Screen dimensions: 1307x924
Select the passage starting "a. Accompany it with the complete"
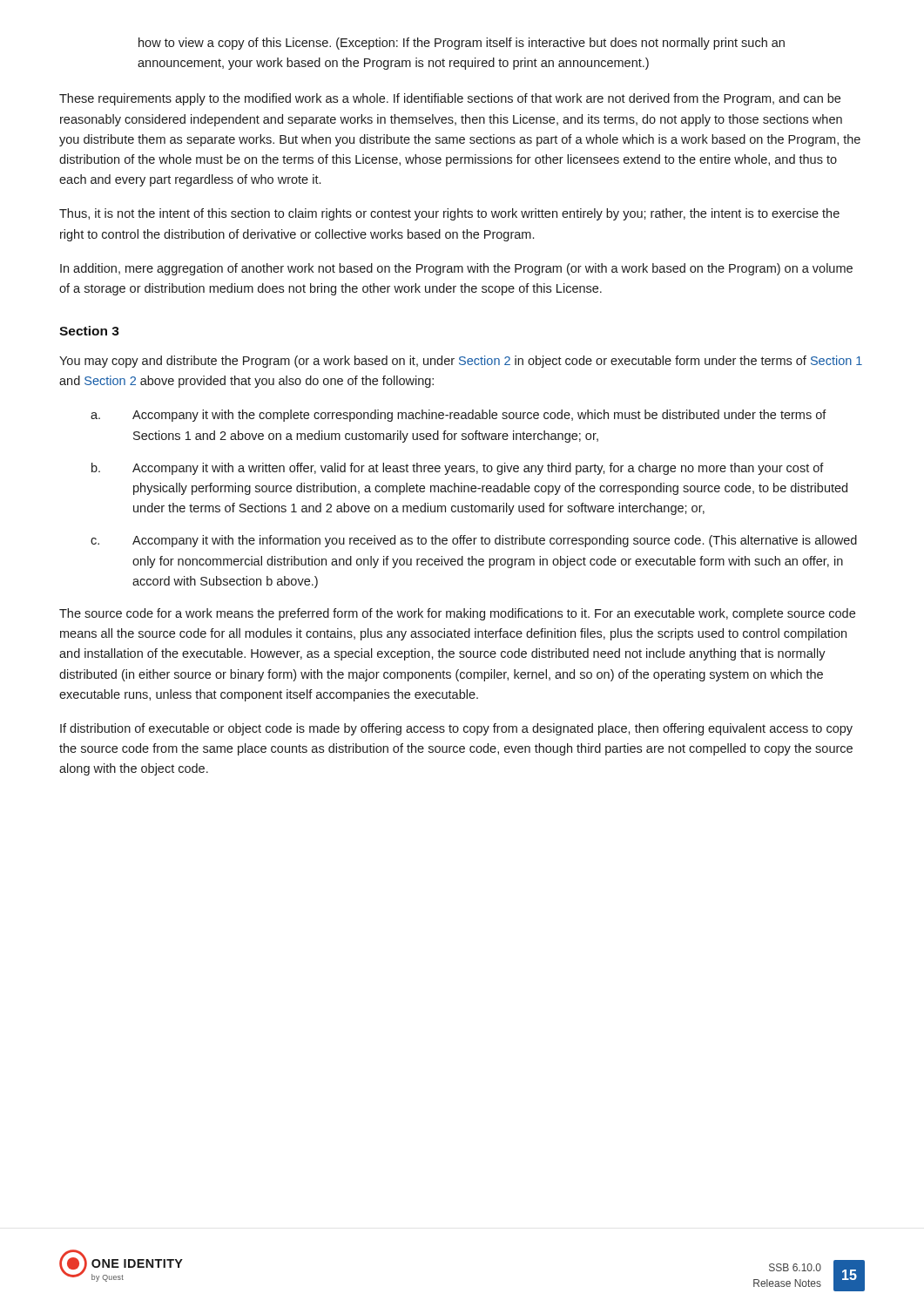point(462,426)
